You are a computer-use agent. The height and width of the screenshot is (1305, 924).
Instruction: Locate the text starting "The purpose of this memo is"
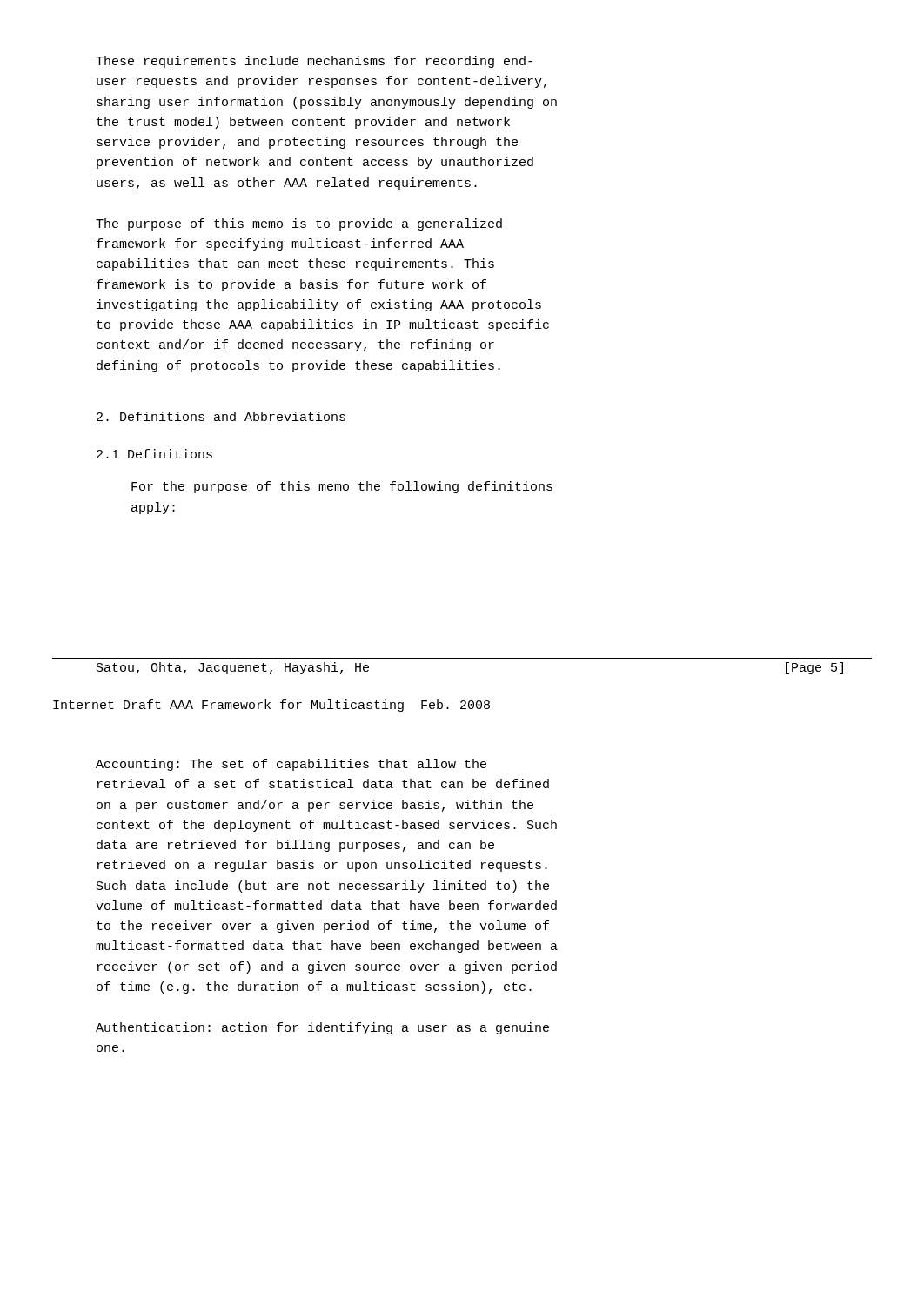(323, 295)
